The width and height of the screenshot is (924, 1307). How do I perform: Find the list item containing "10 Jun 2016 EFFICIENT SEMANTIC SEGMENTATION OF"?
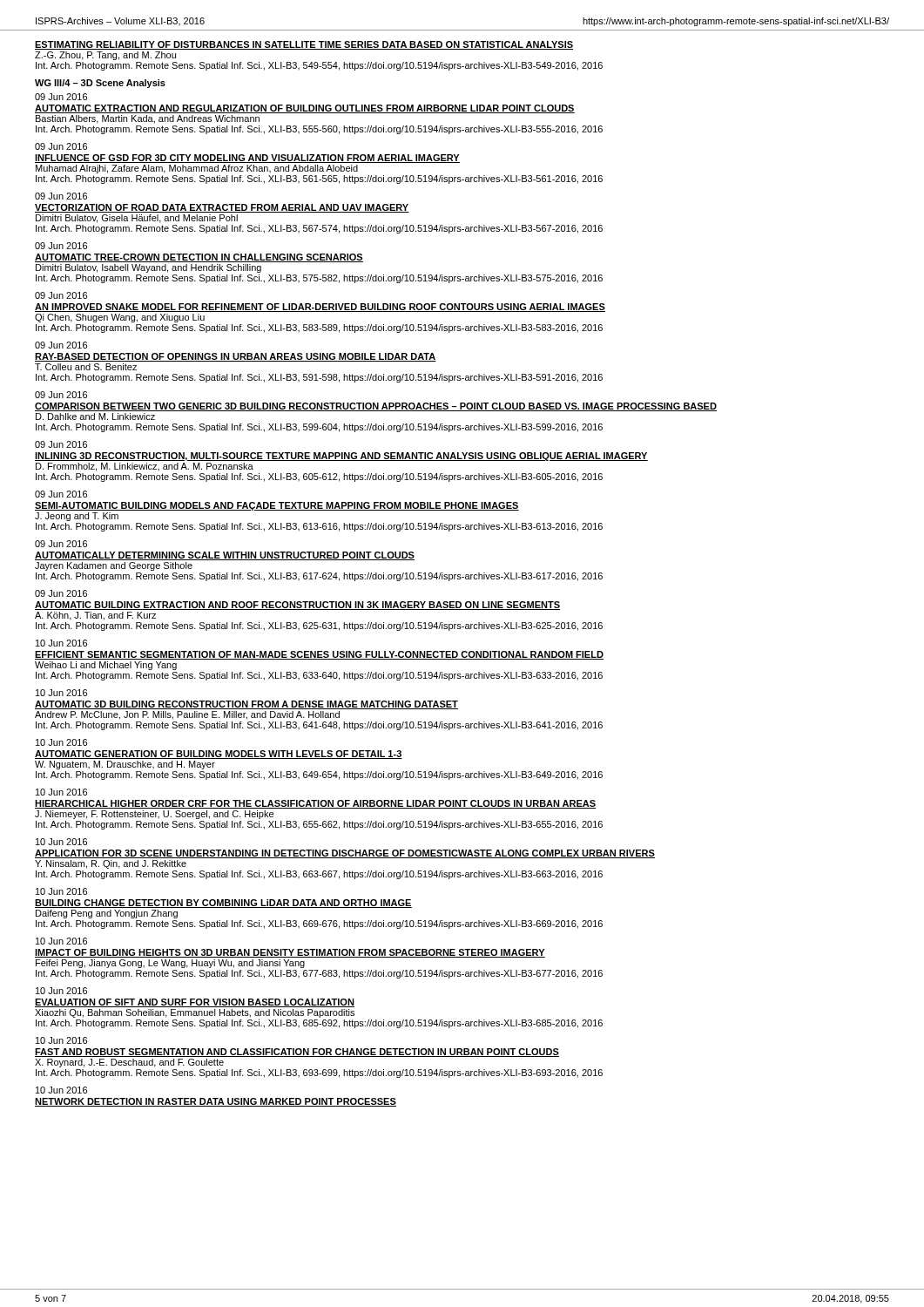[x=462, y=659]
